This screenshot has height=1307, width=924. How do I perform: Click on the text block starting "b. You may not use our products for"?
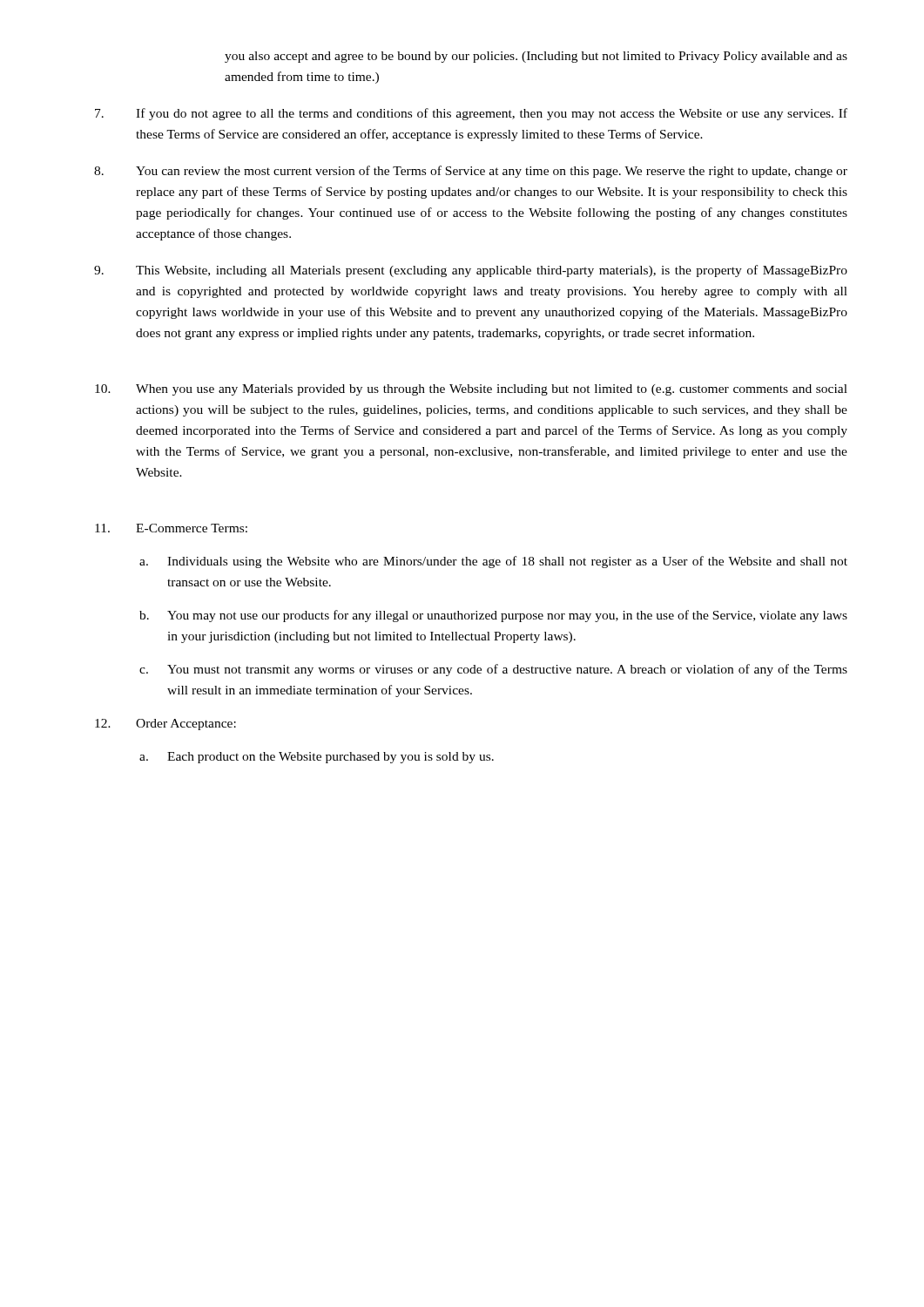tap(493, 626)
